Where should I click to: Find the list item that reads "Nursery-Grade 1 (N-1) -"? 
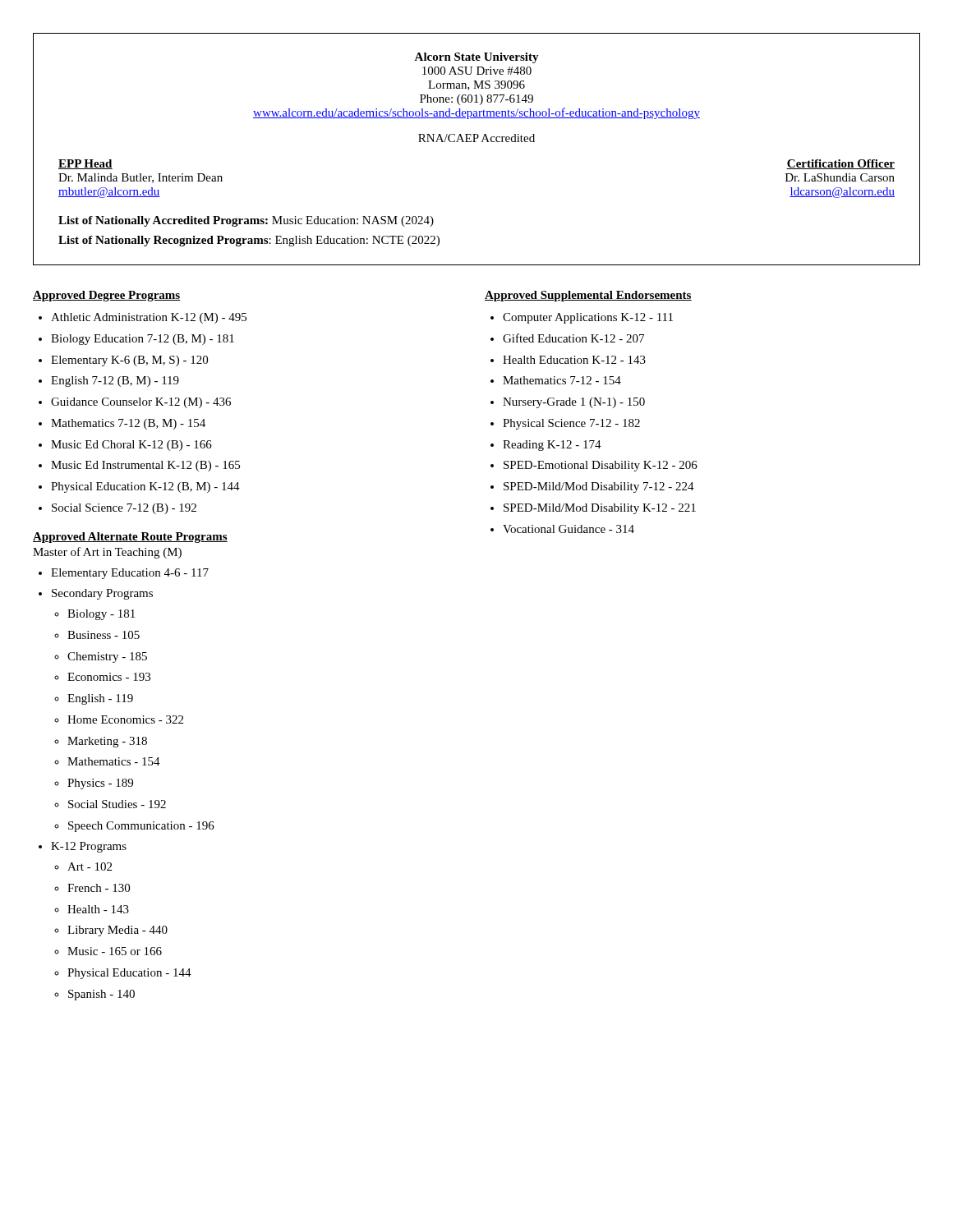[x=574, y=402]
